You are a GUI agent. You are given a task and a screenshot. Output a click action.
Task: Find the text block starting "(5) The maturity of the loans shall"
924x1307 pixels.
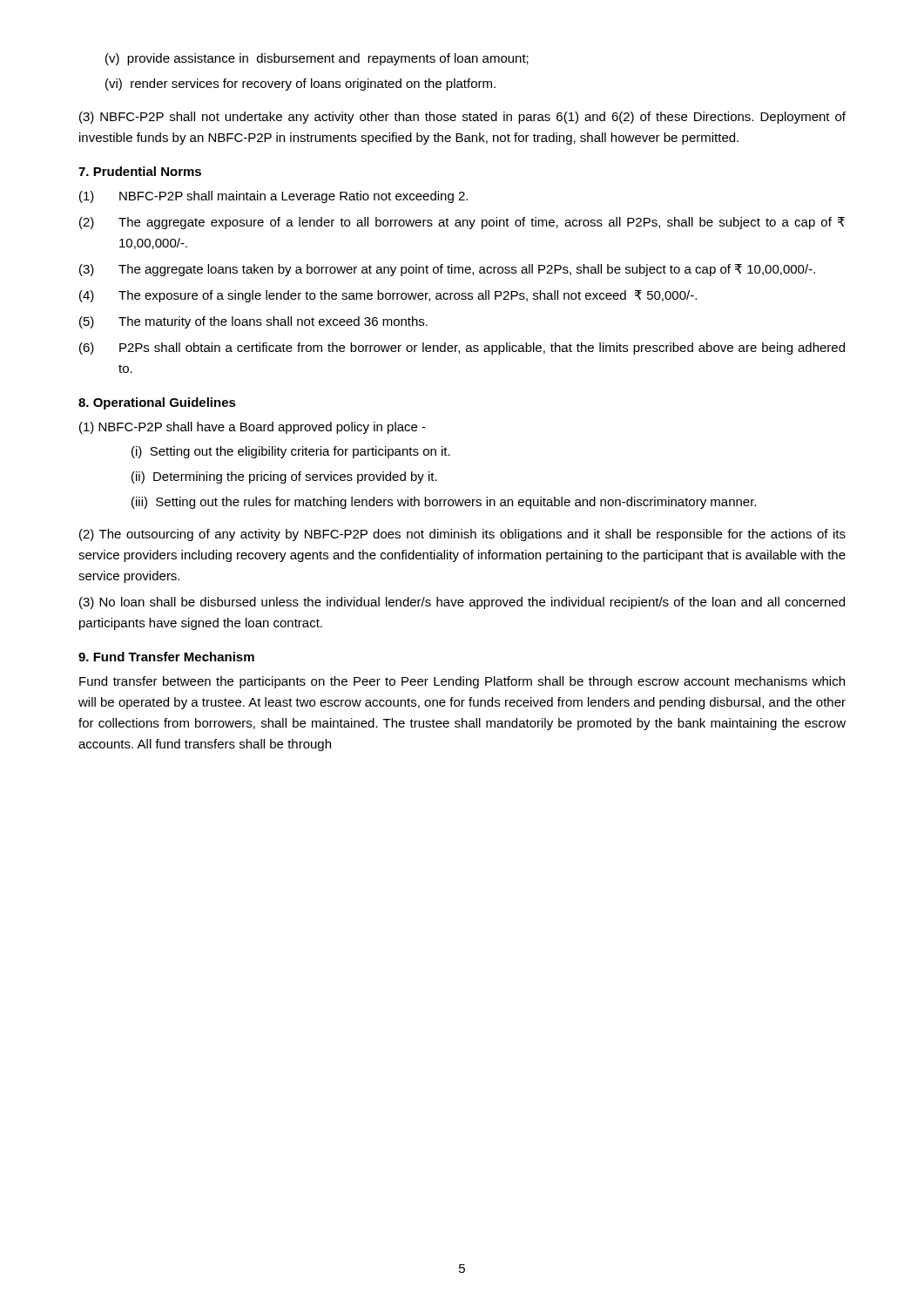(253, 322)
